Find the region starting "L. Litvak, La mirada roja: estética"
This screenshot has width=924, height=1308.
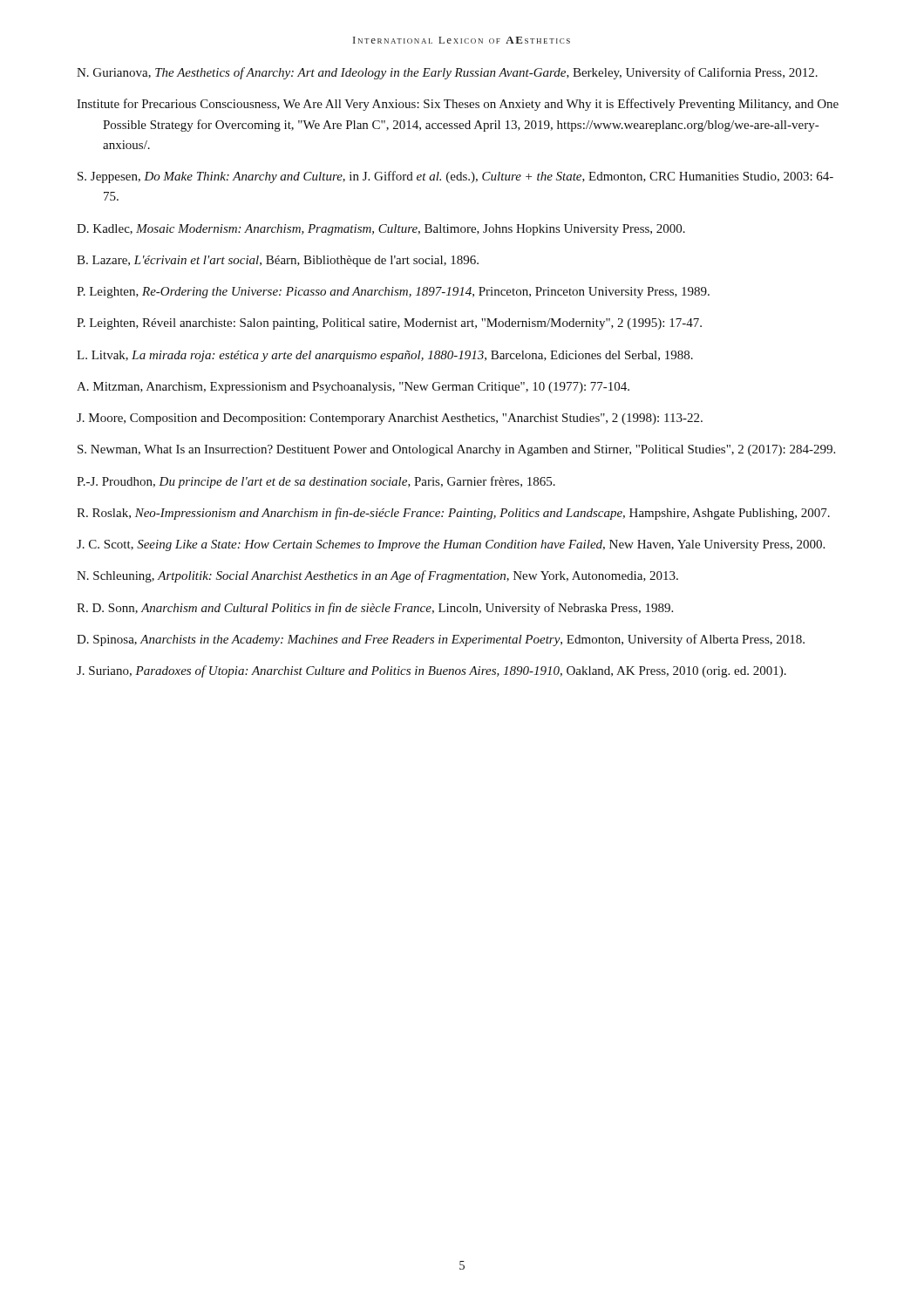tap(385, 354)
